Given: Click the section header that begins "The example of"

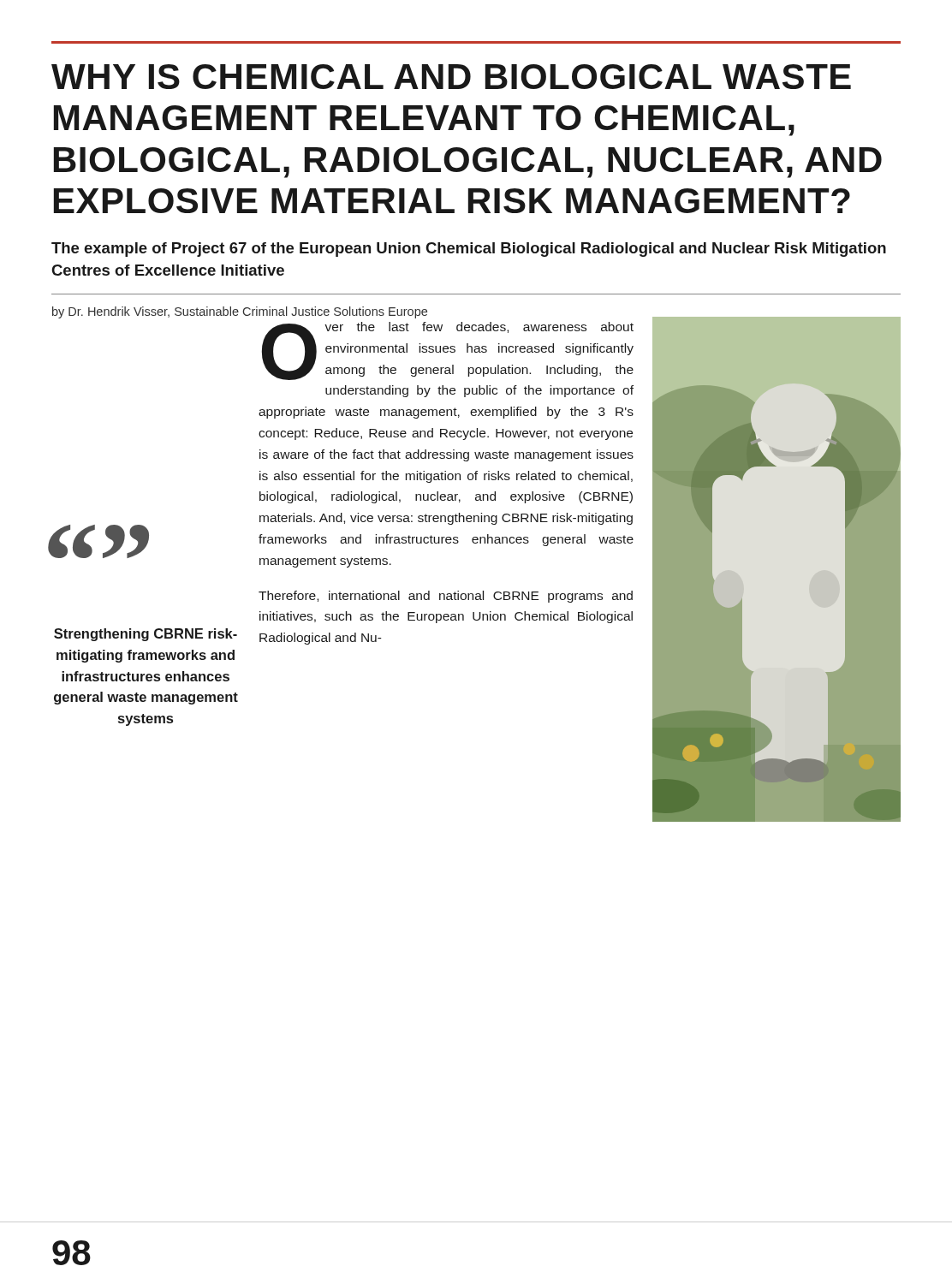Looking at the screenshot, I should (x=476, y=259).
